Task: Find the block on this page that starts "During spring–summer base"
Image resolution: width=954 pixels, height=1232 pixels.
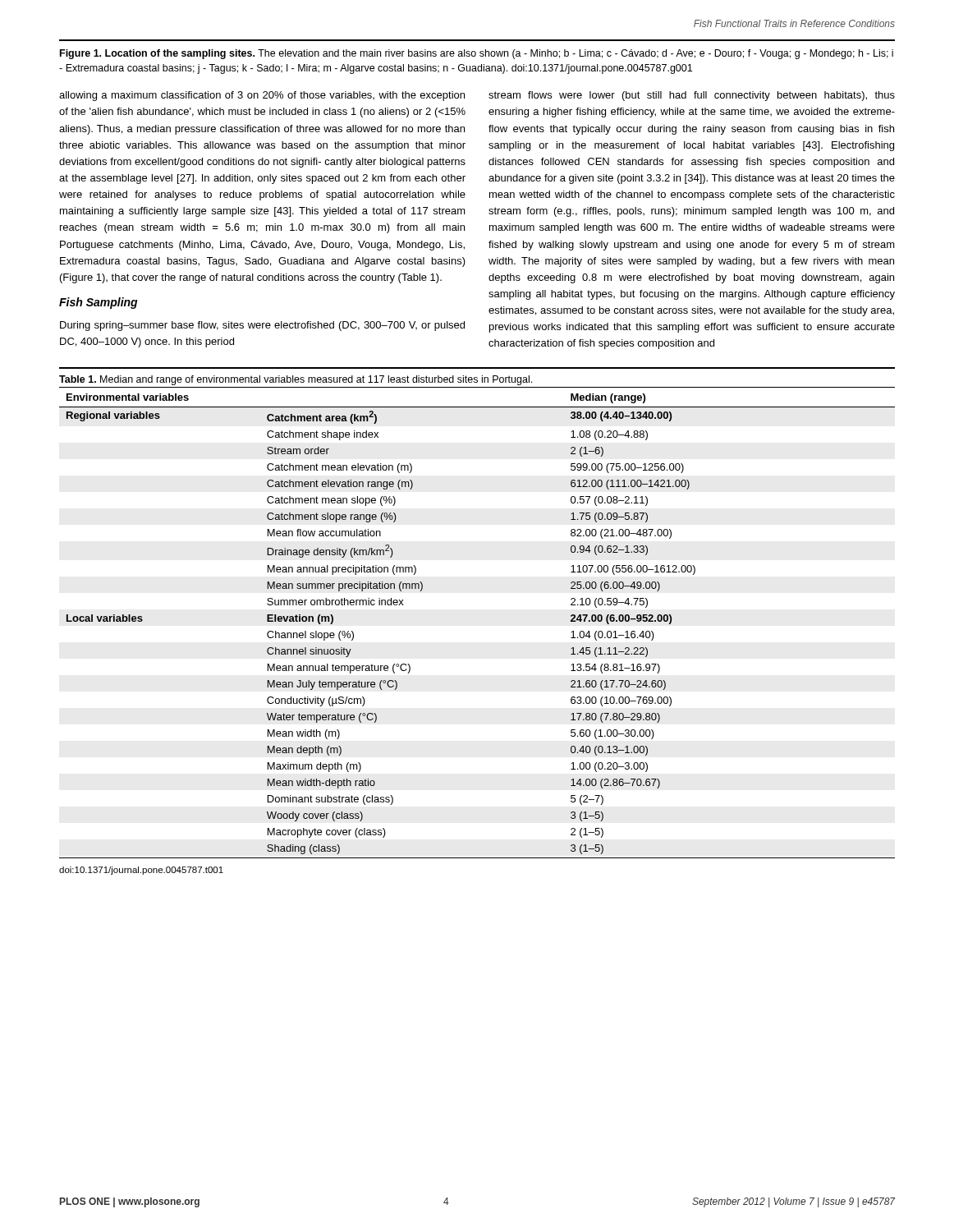Action: tap(262, 333)
